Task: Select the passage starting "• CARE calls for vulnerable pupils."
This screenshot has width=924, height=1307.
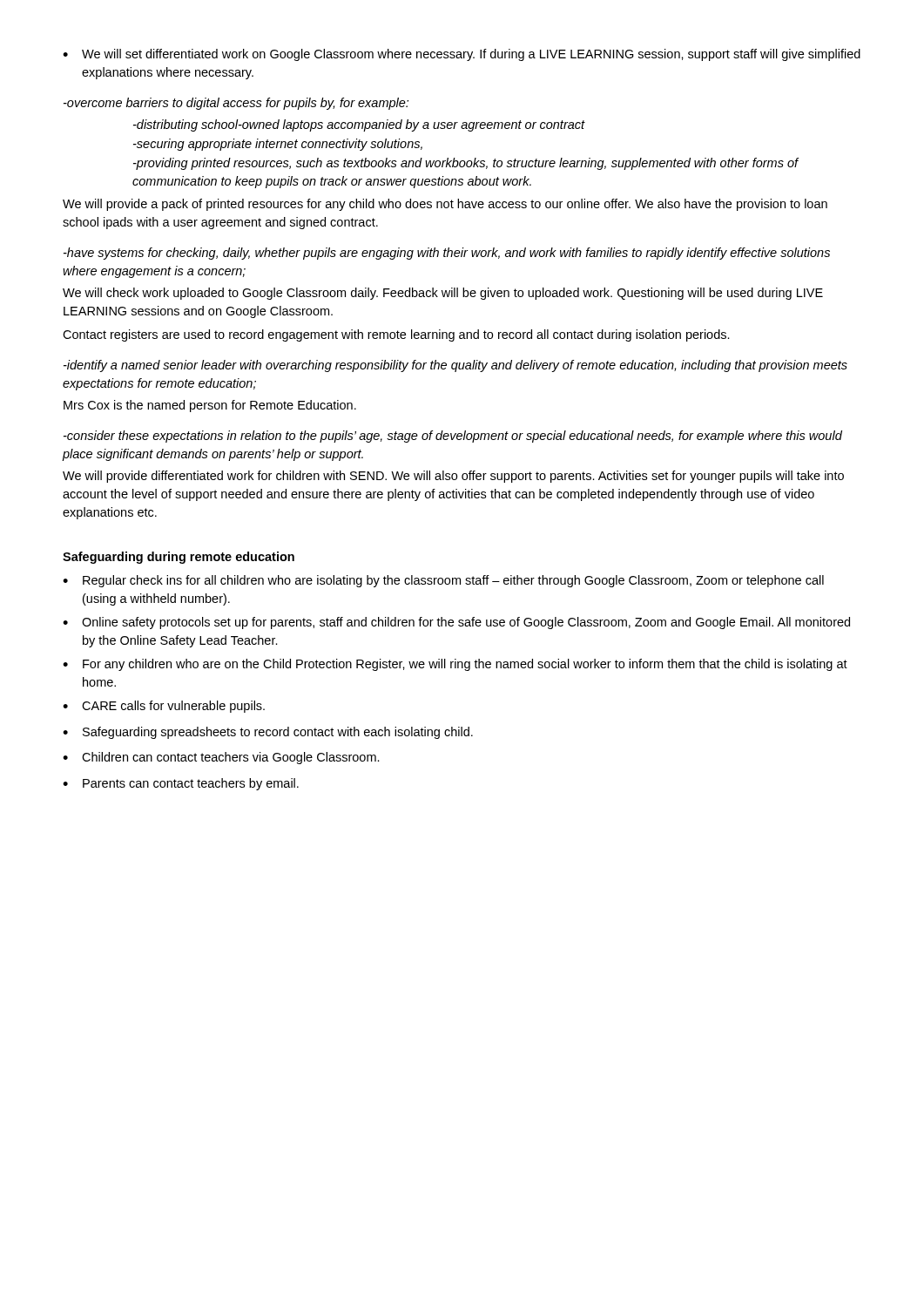Action: click(164, 707)
